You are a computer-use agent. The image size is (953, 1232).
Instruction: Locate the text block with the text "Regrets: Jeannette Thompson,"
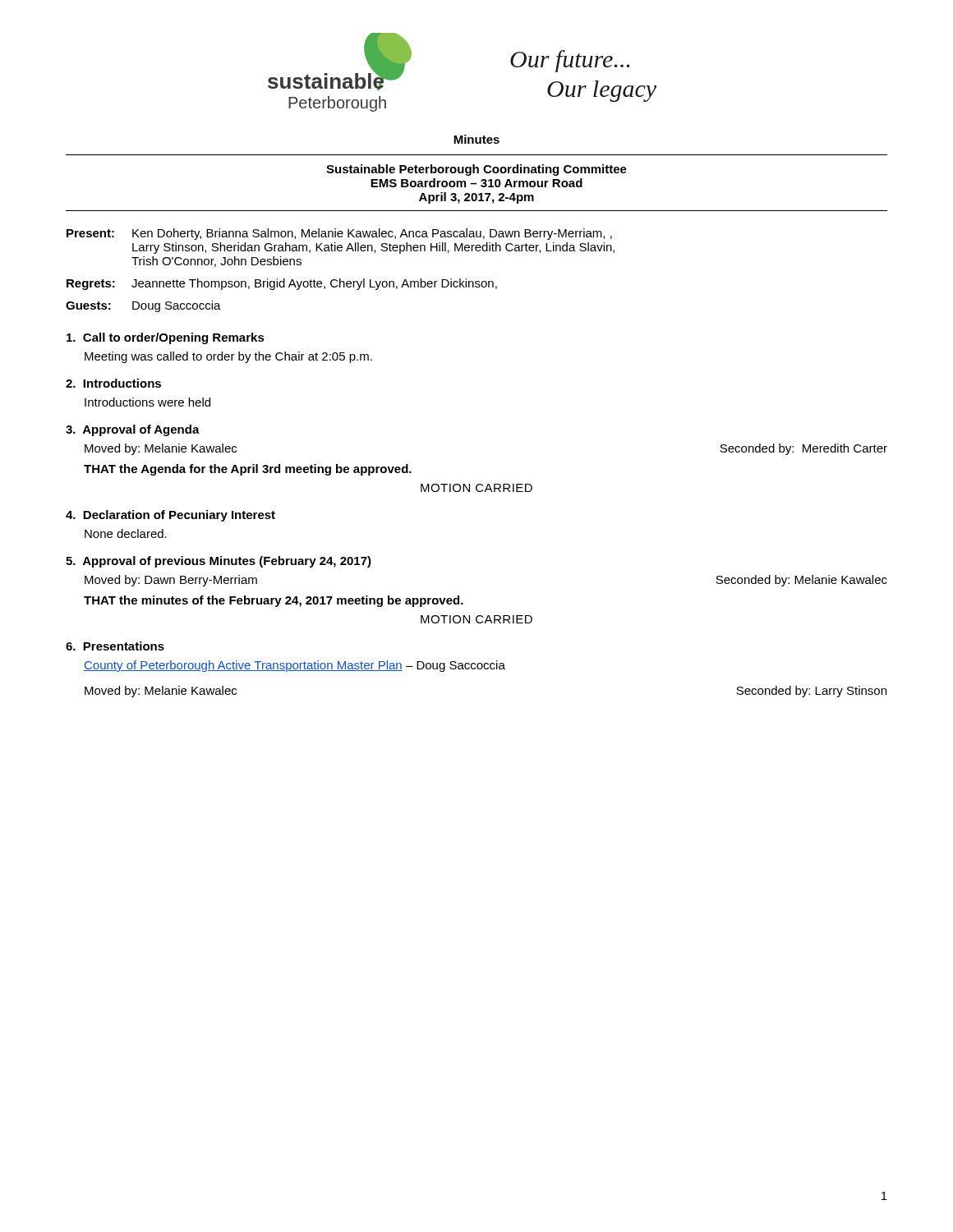point(282,283)
